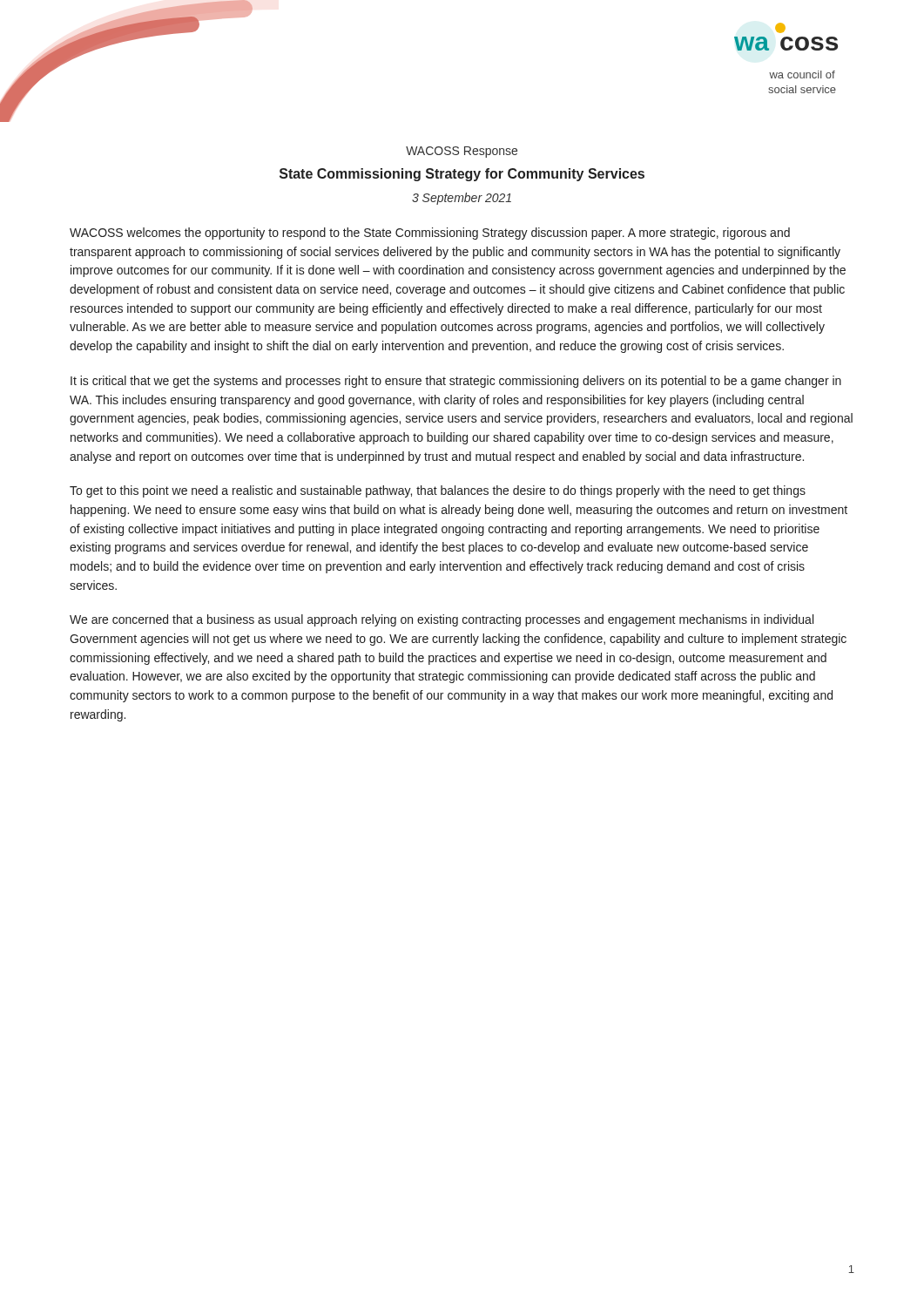Find the title containing "State Commissioning Strategy for"
The width and height of the screenshot is (924, 1307).
(x=462, y=174)
